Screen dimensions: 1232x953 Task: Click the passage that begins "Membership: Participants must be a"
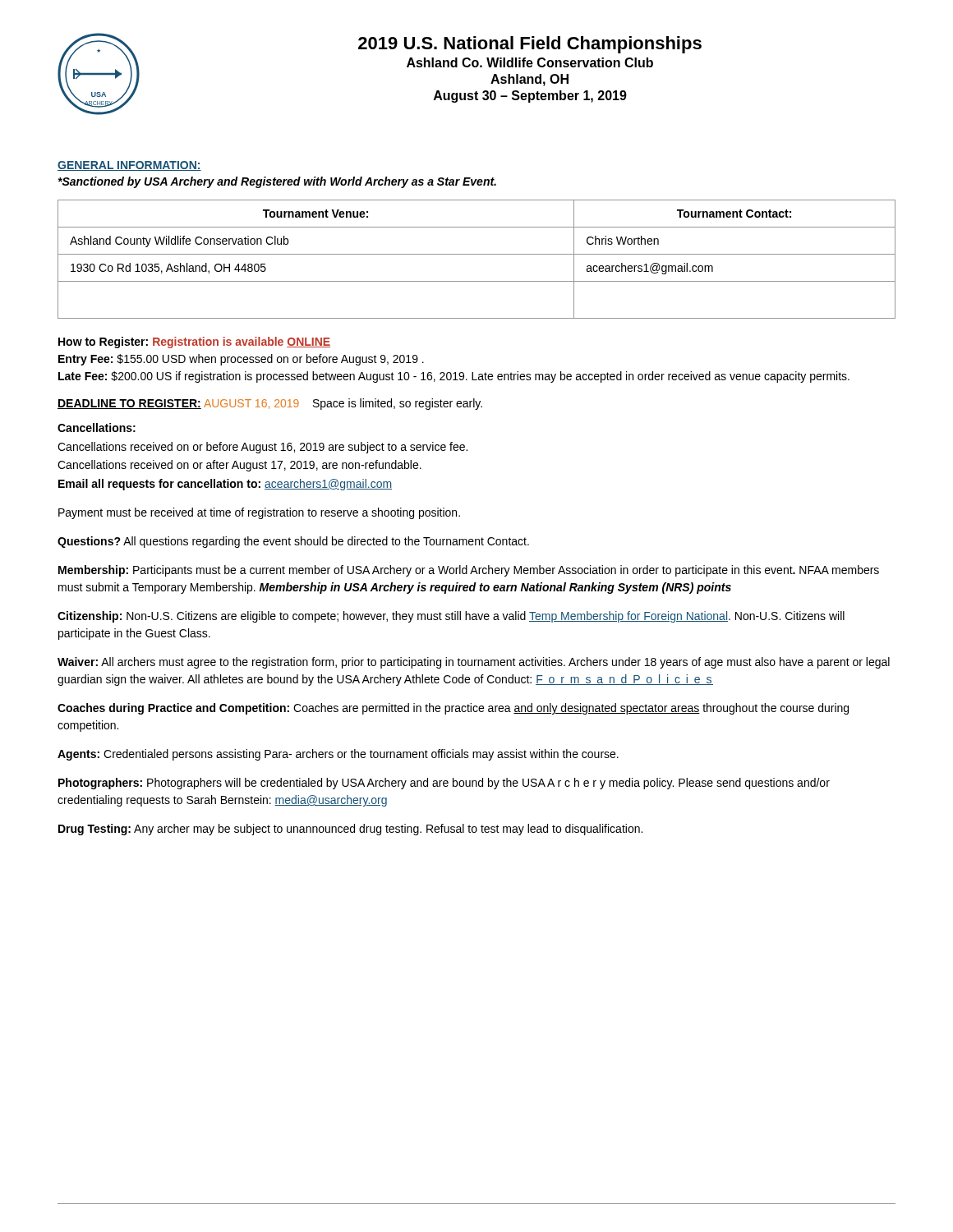coord(468,579)
